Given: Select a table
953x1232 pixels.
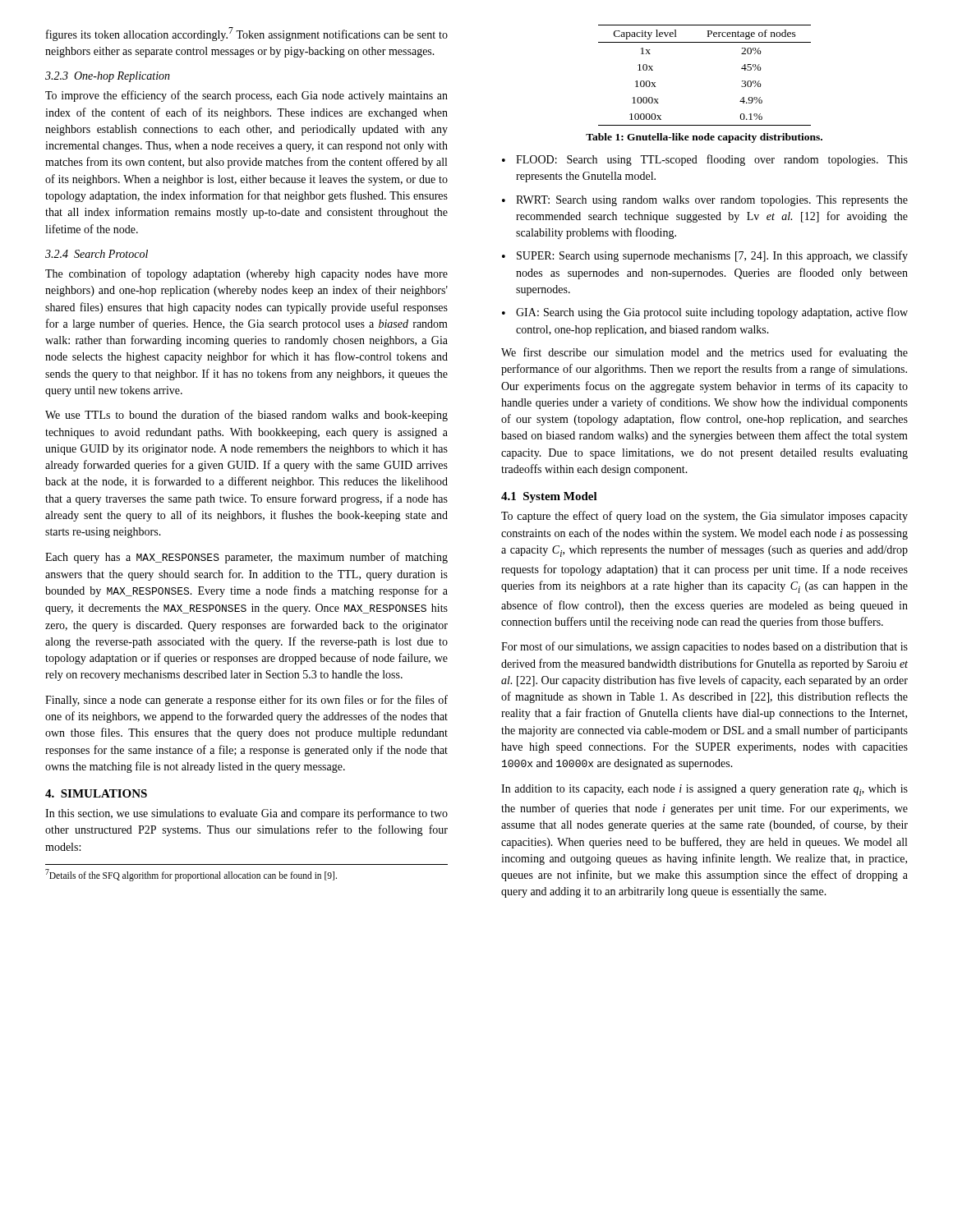Looking at the screenshot, I should click(x=705, y=75).
